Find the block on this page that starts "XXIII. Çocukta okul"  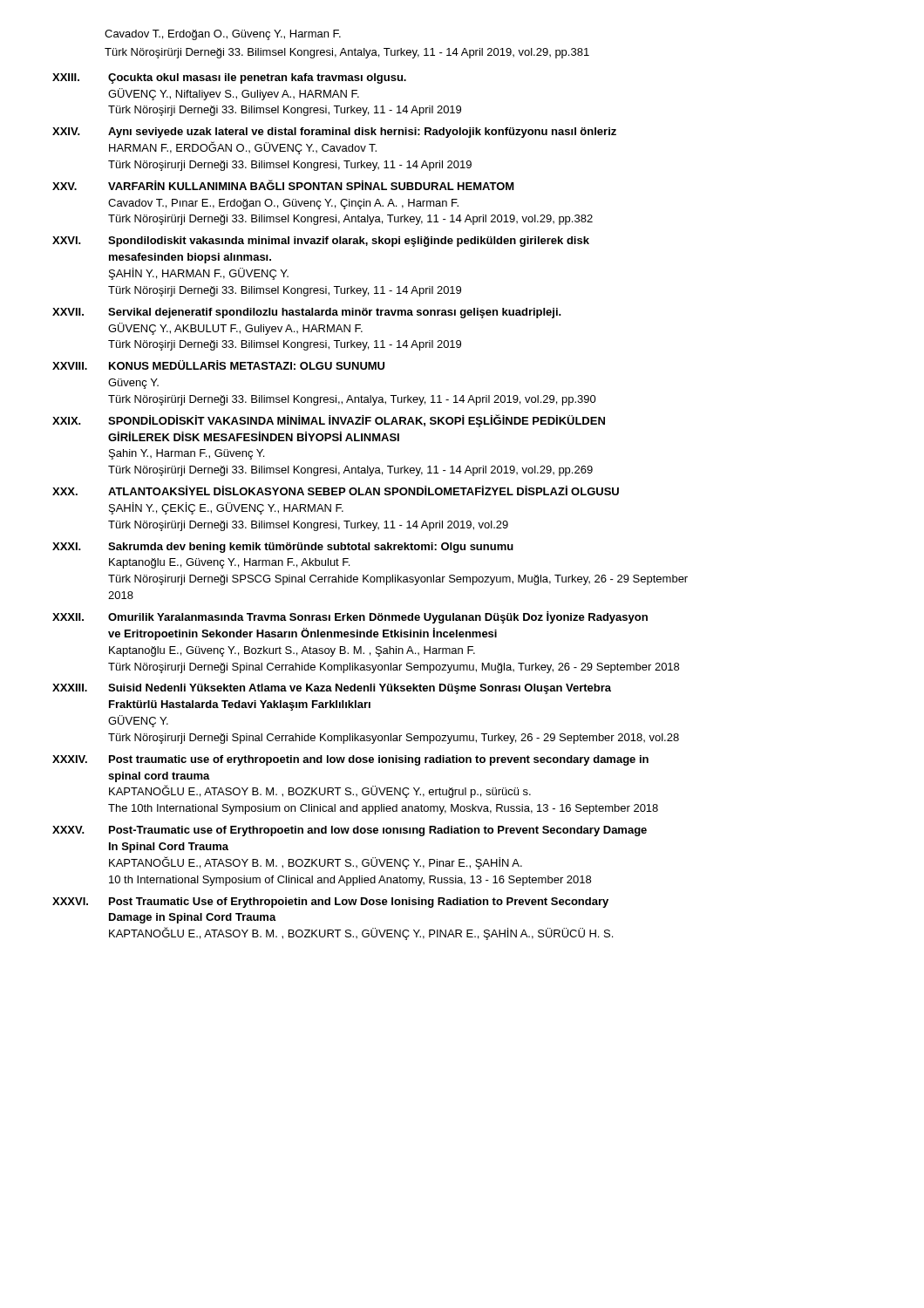tap(462, 94)
